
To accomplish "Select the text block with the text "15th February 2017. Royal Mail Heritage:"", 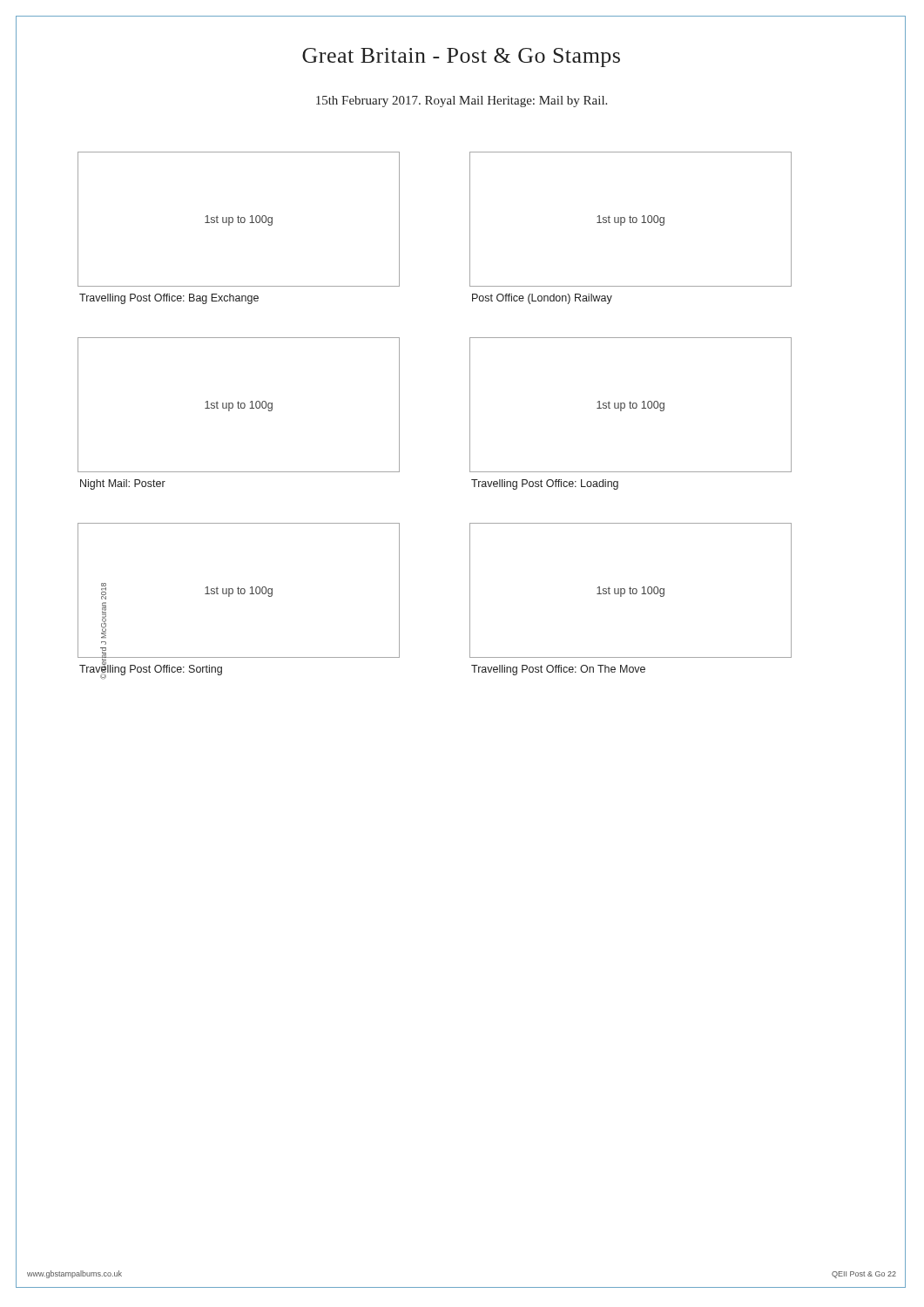I will point(462,100).
